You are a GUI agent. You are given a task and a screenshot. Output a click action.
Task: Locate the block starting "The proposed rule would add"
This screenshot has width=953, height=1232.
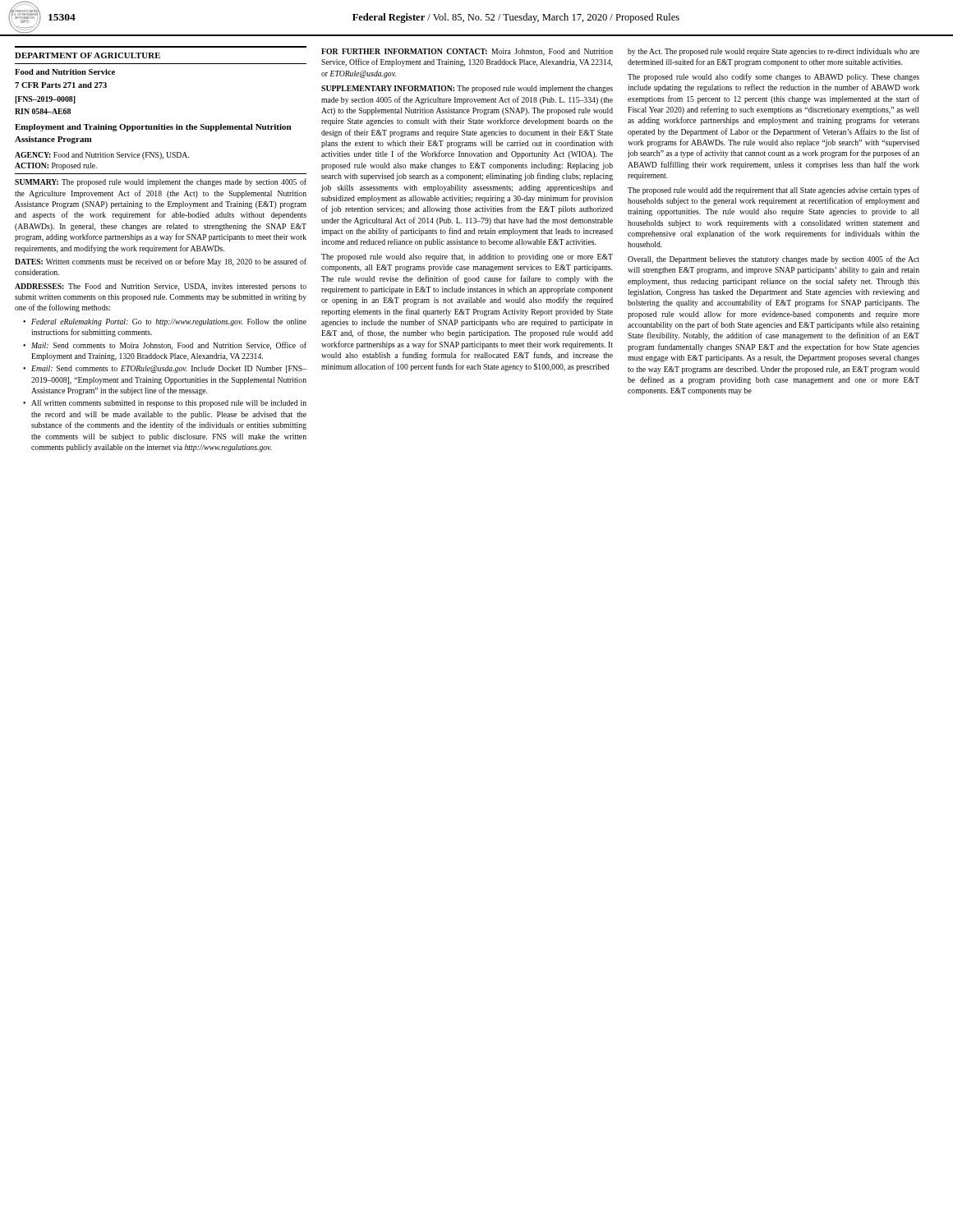(774, 217)
